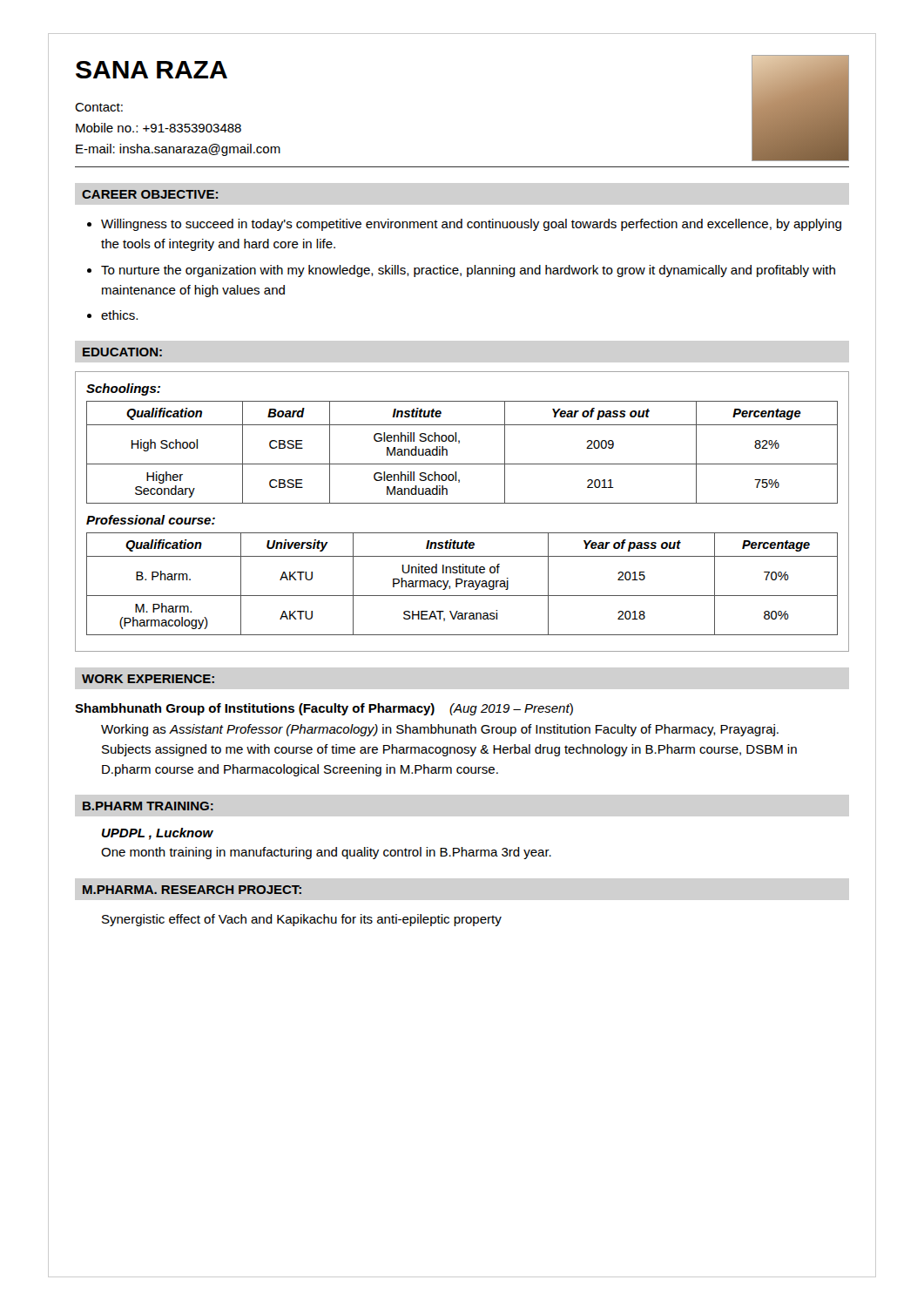The height and width of the screenshot is (1307, 924).
Task: Point to the passage starting "SANA RAZA"
Action: (x=151, y=70)
